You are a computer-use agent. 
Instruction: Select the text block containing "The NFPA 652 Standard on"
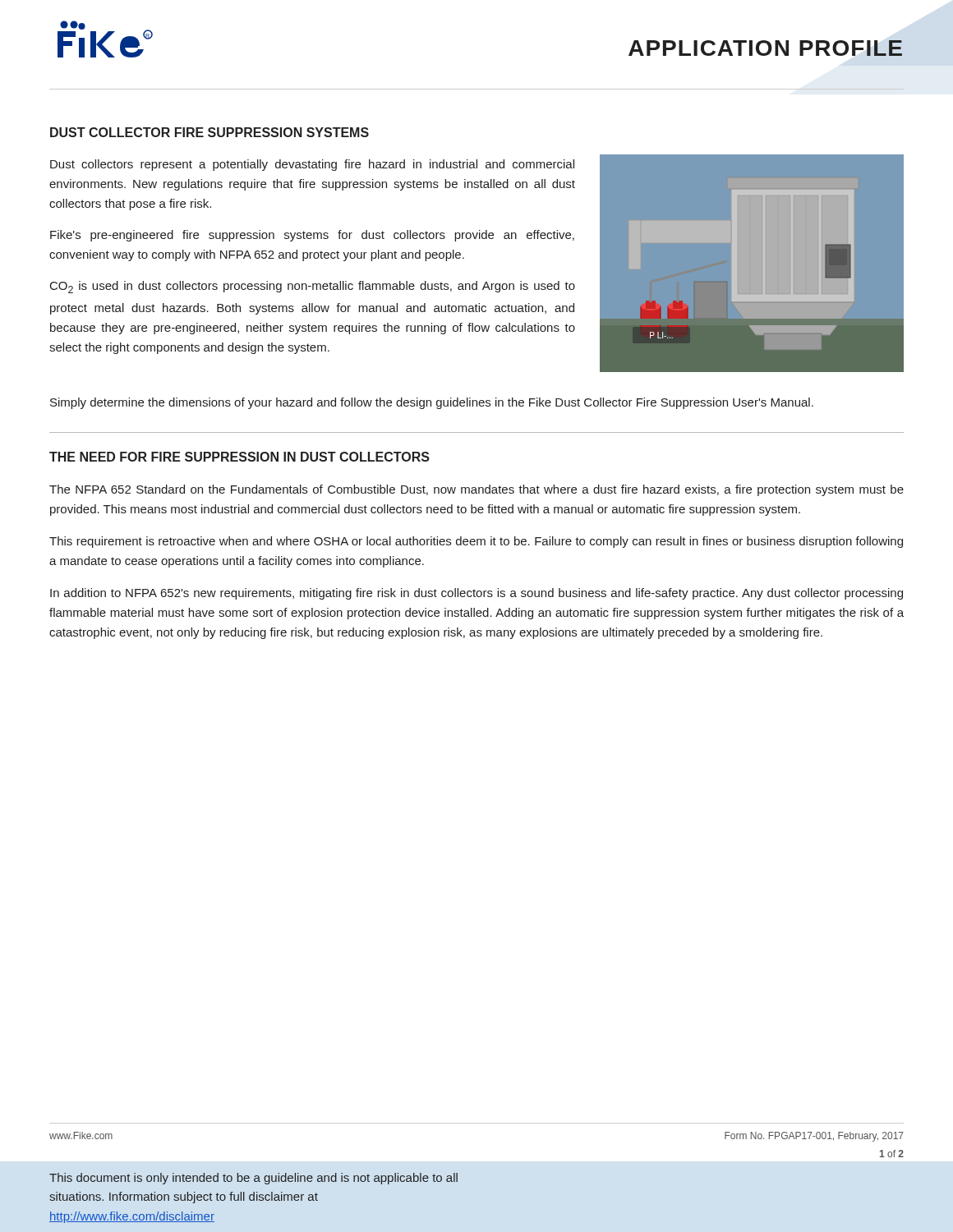(476, 499)
